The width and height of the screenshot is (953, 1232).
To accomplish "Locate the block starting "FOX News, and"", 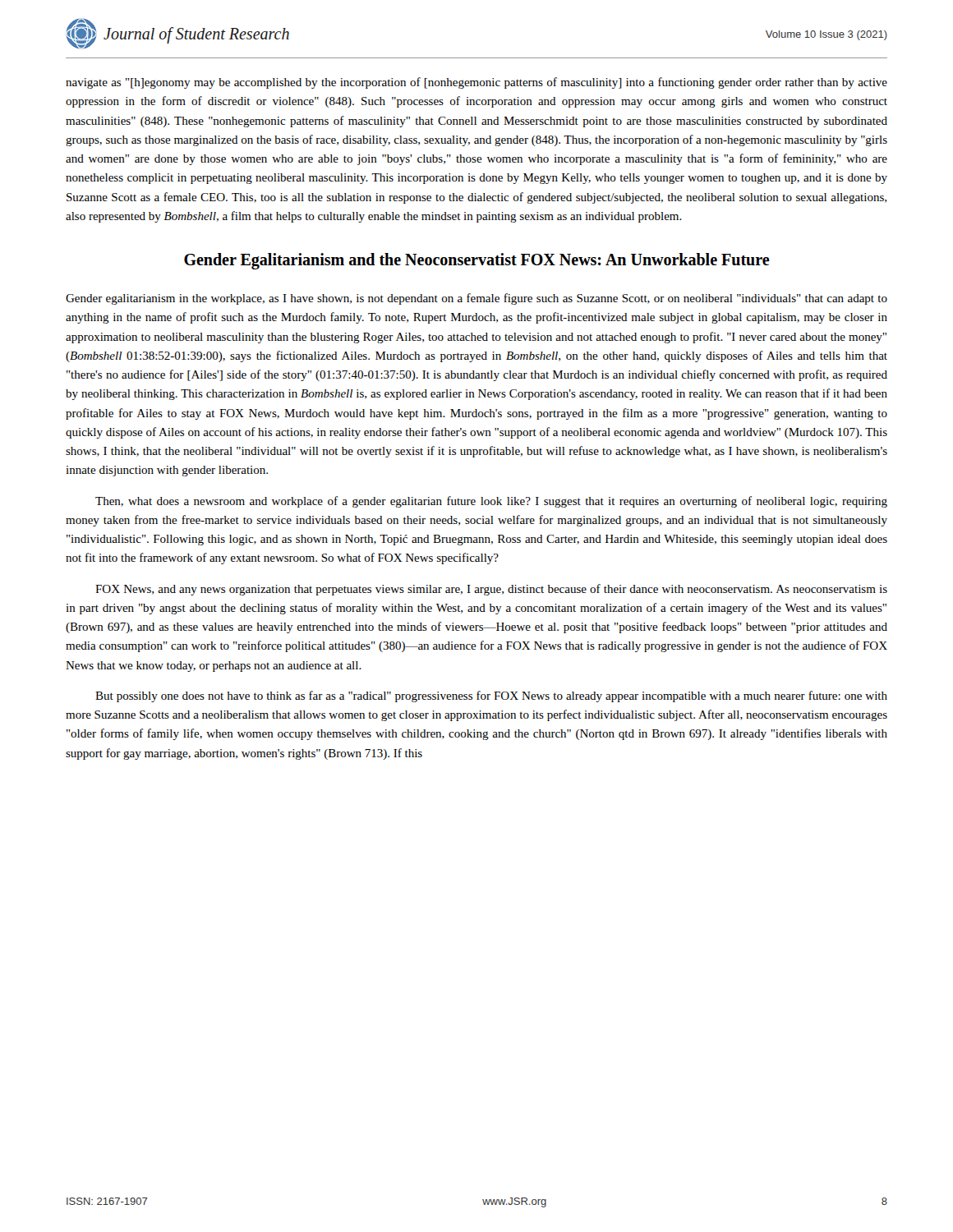I will [x=476, y=627].
